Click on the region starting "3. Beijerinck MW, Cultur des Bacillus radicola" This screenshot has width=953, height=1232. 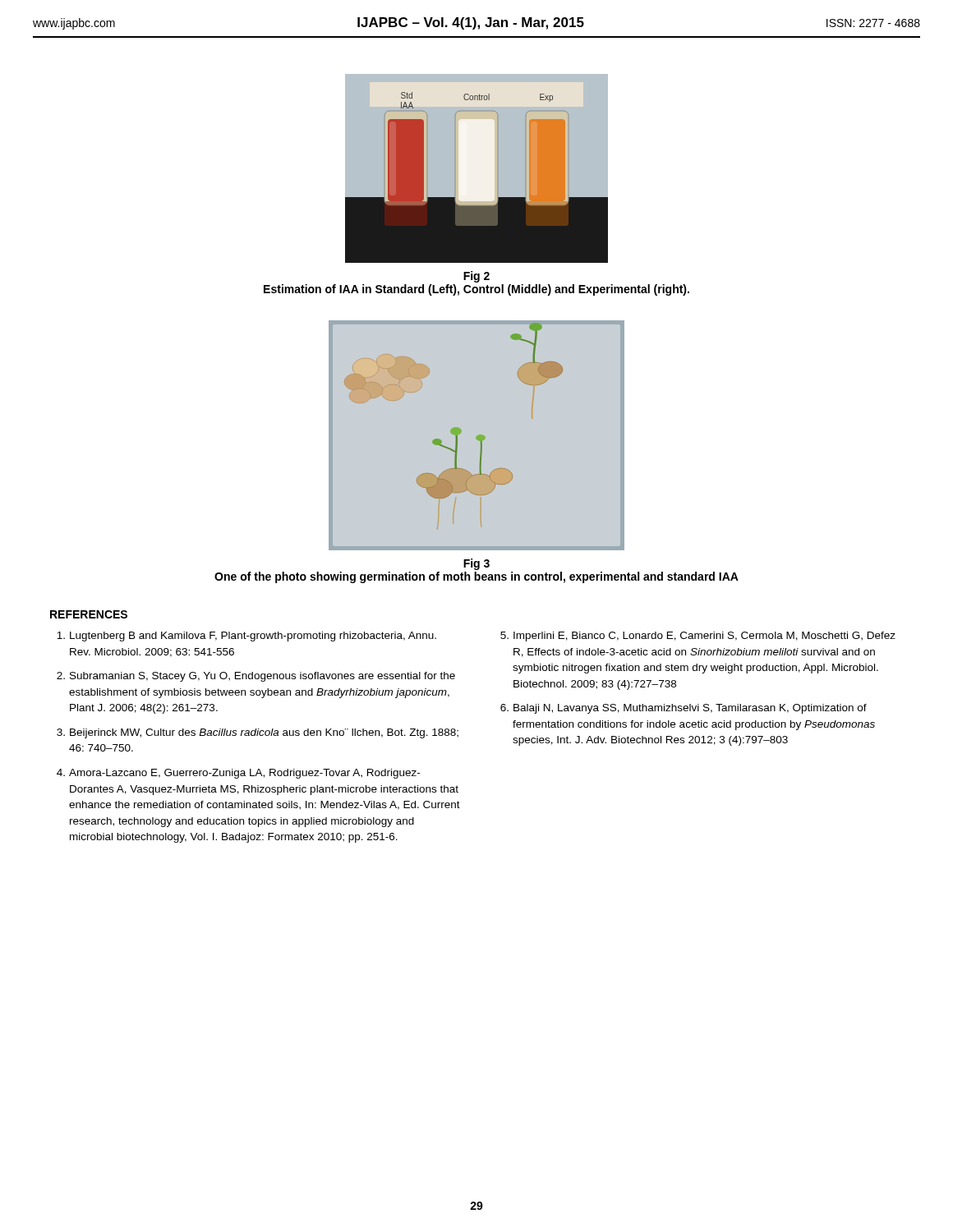pyautogui.click(x=255, y=740)
